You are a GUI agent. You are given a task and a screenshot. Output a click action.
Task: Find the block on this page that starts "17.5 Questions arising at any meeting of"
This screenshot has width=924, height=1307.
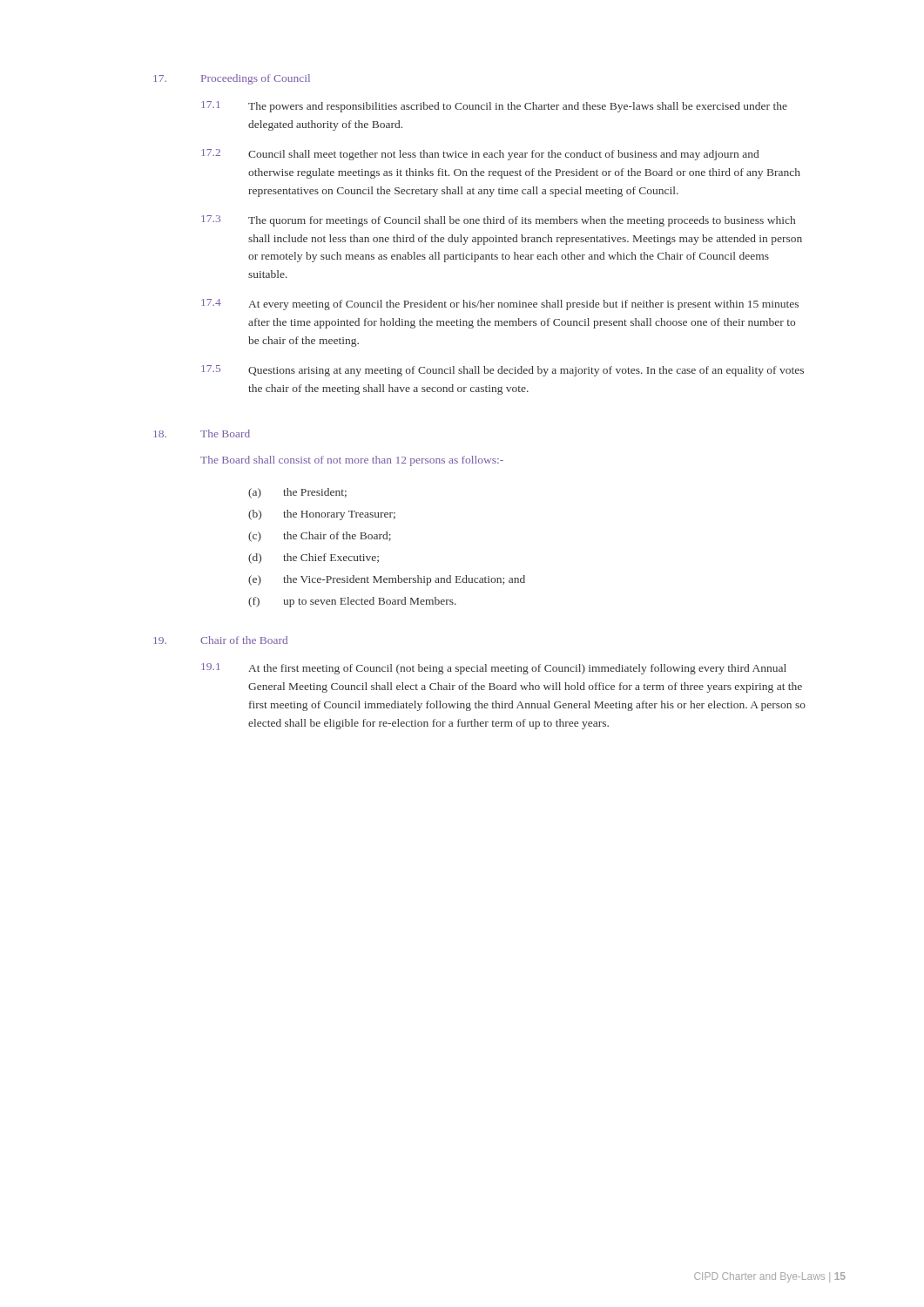pyautogui.click(x=503, y=380)
